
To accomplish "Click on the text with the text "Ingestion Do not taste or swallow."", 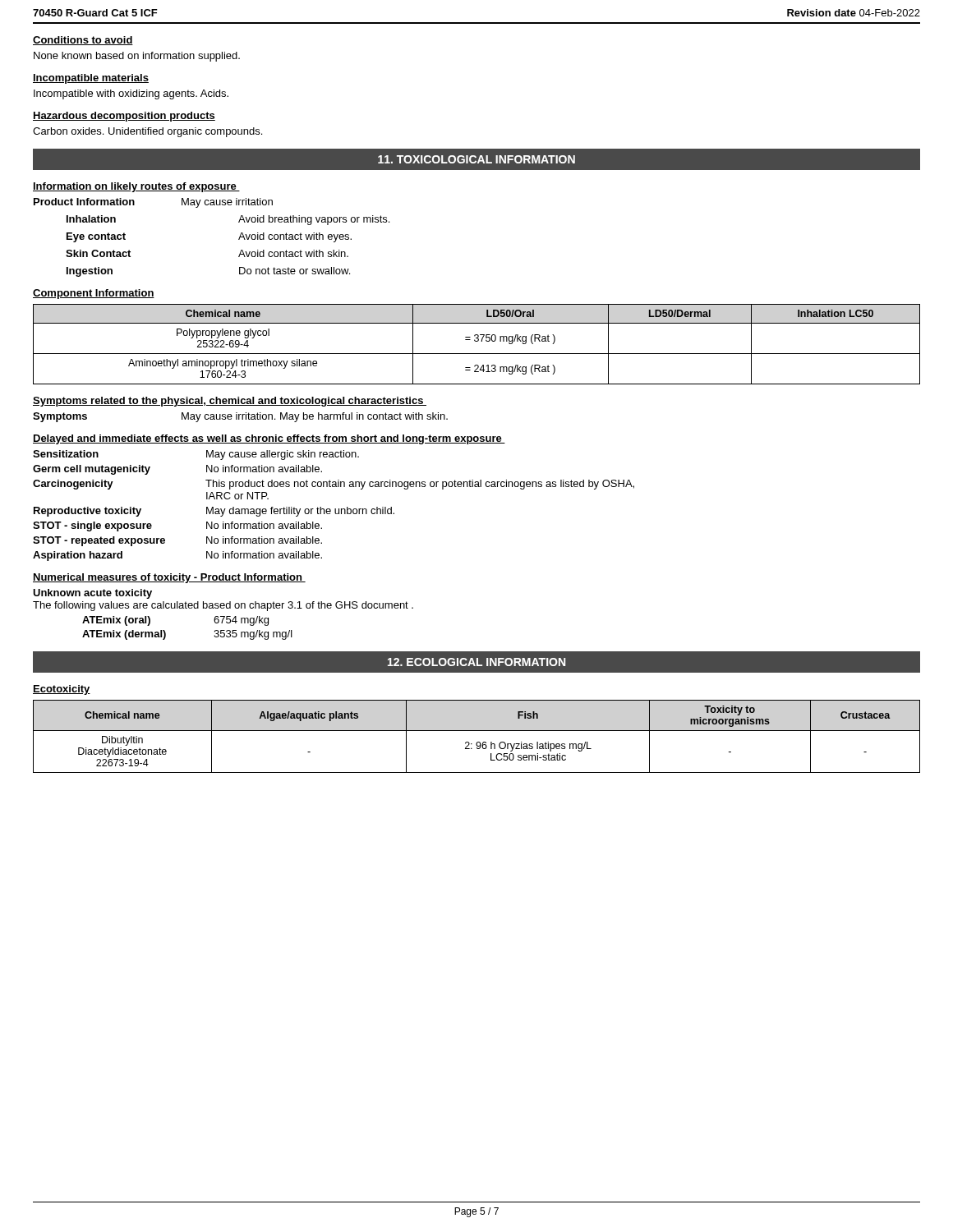I will [x=89, y=271].
